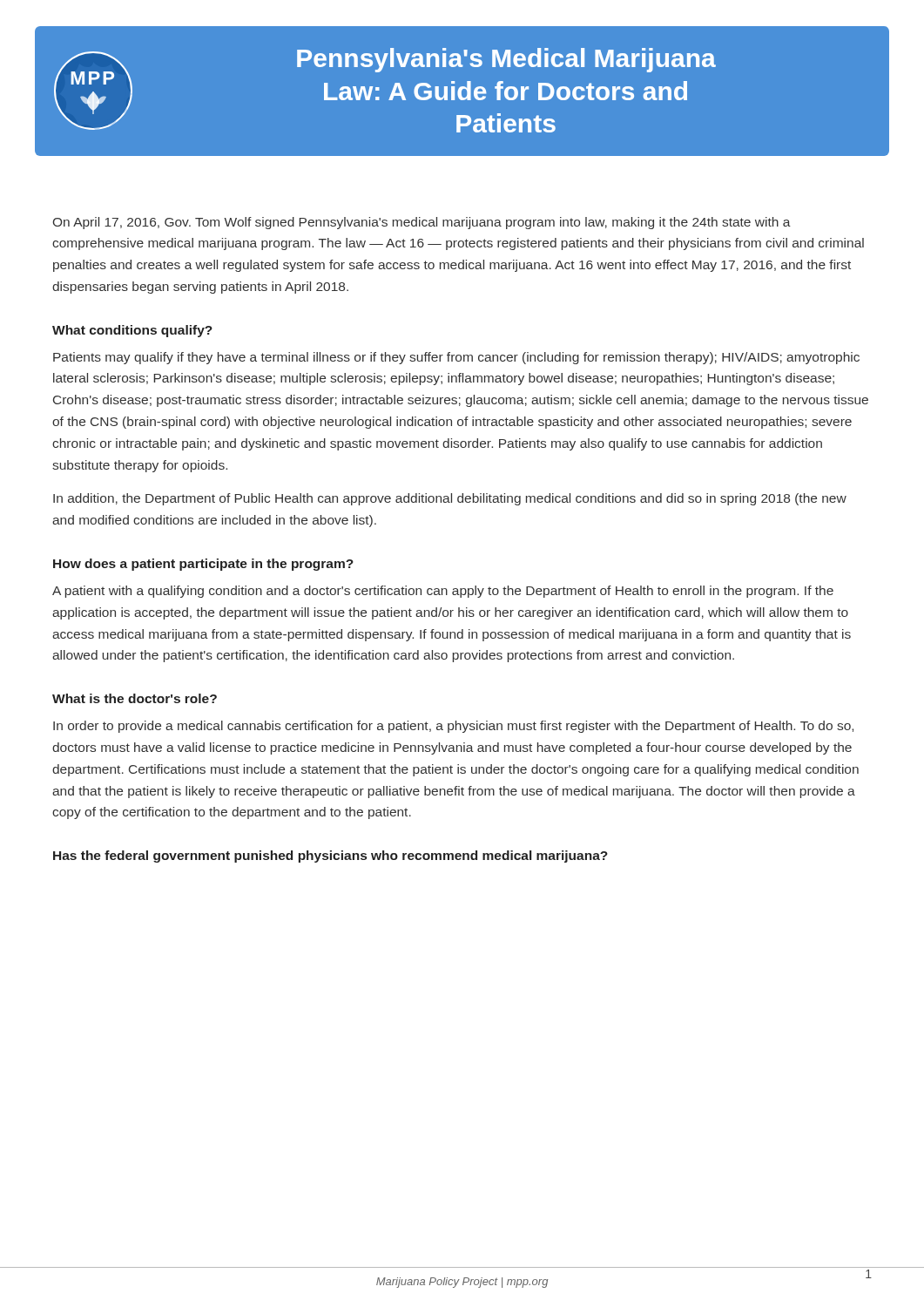Click the passage that begins "On April 17, 2016, Gov. Tom"
Viewport: 924px width, 1307px height.
coord(458,254)
